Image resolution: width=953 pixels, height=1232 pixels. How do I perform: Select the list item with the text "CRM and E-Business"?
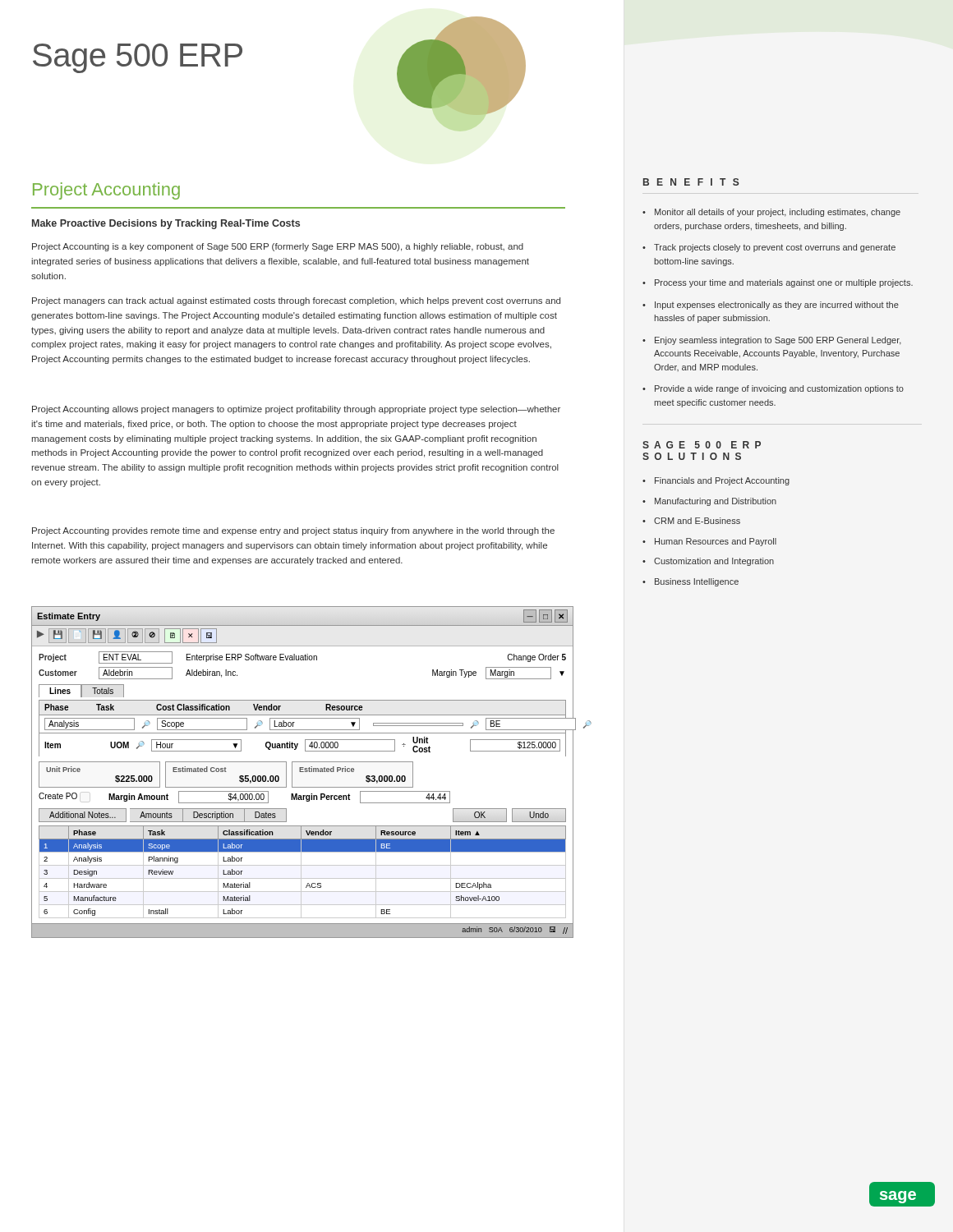[x=697, y=521]
